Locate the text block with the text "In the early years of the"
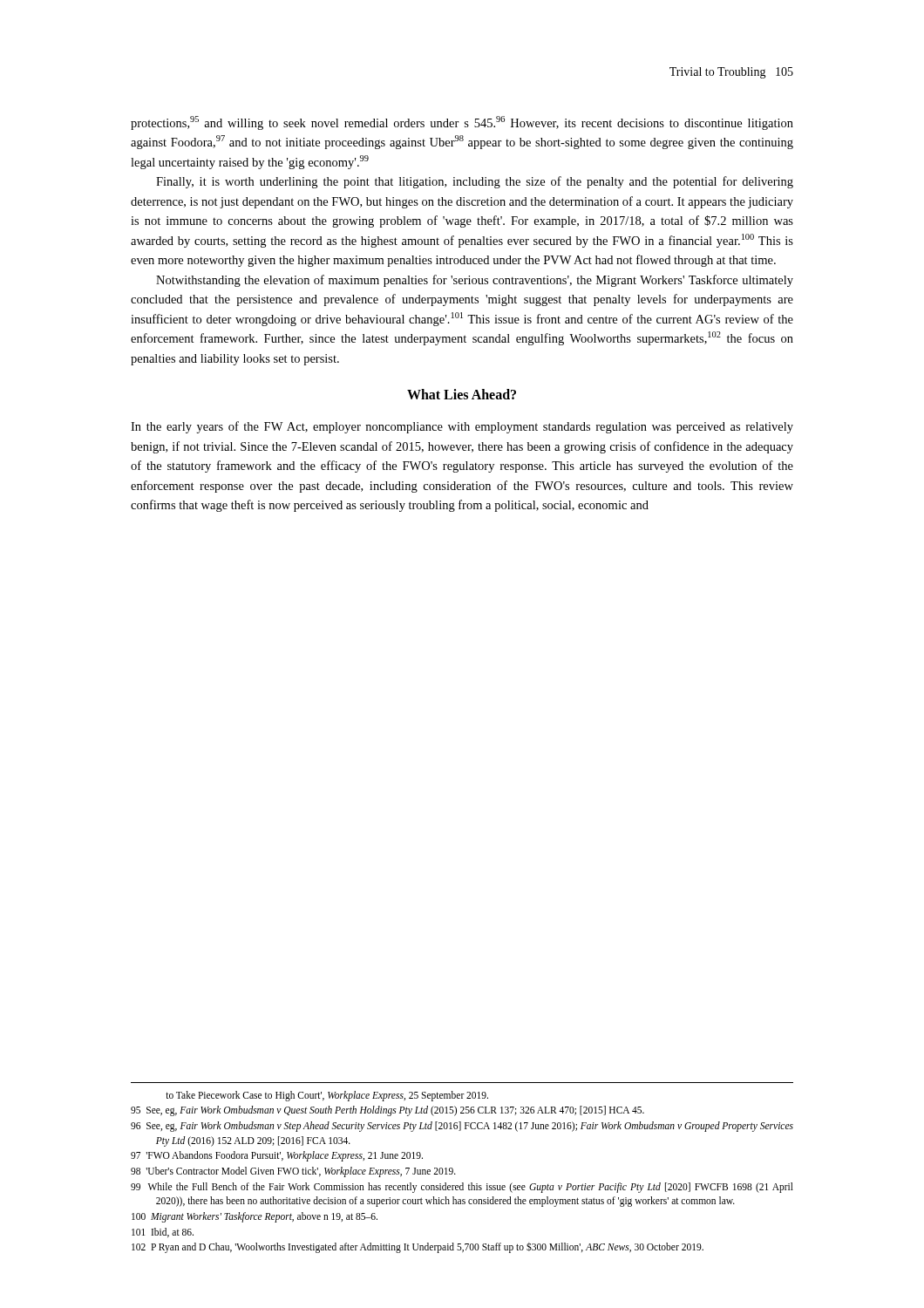 (x=462, y=466)
